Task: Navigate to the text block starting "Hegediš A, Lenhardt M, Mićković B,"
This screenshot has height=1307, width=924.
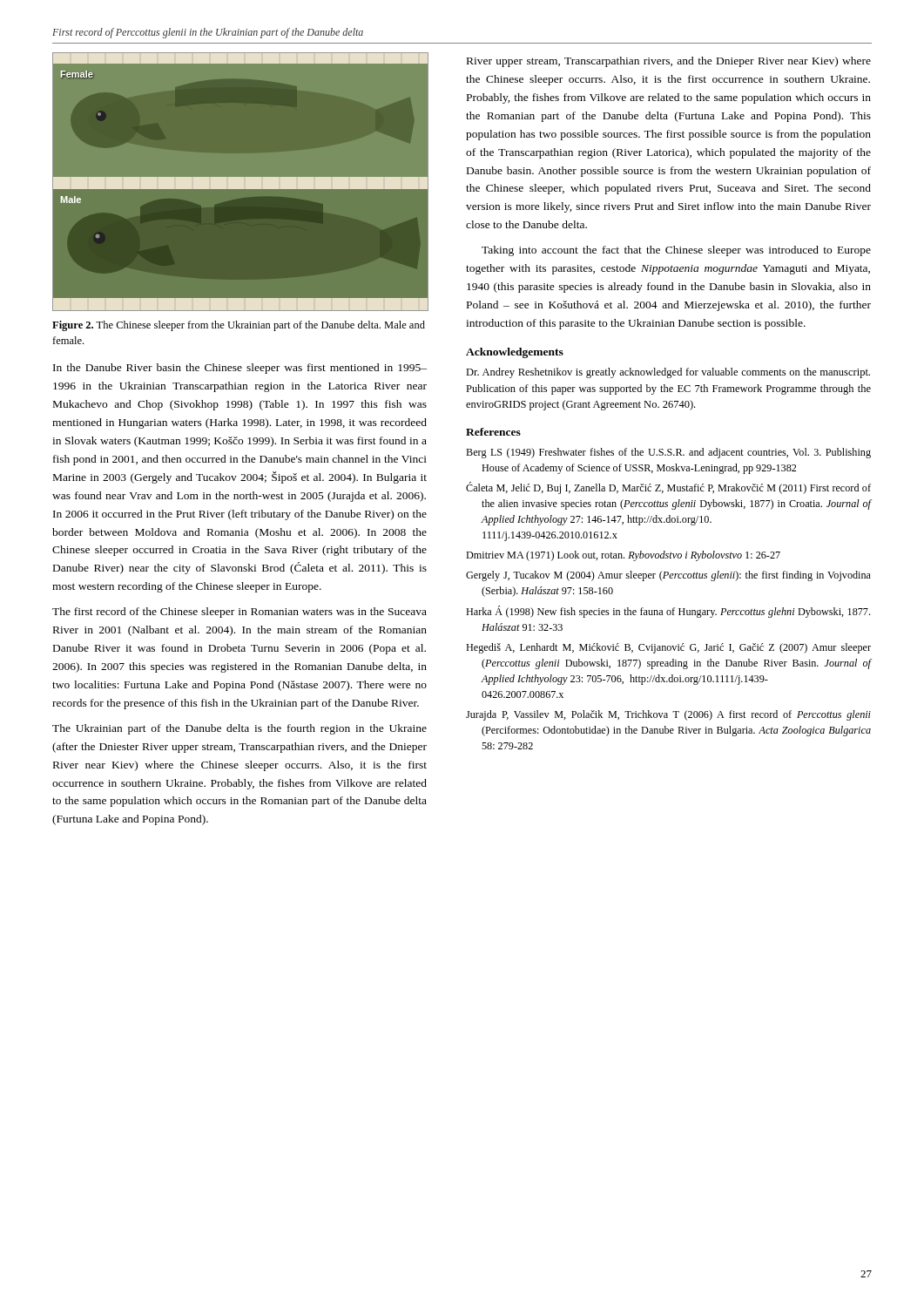Action: [668, 671]
